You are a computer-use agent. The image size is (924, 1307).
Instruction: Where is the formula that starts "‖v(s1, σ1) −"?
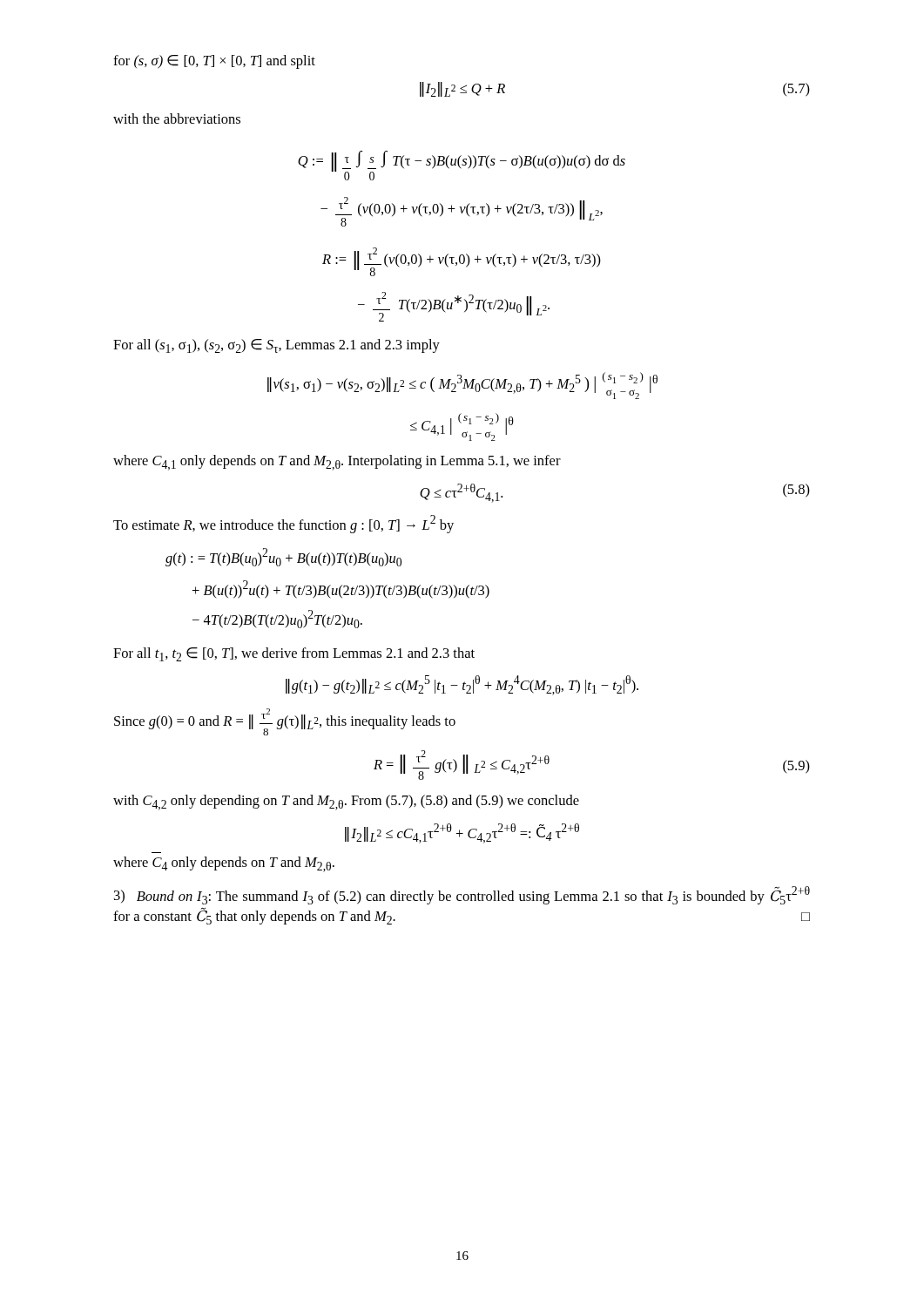tap(462, 404)
